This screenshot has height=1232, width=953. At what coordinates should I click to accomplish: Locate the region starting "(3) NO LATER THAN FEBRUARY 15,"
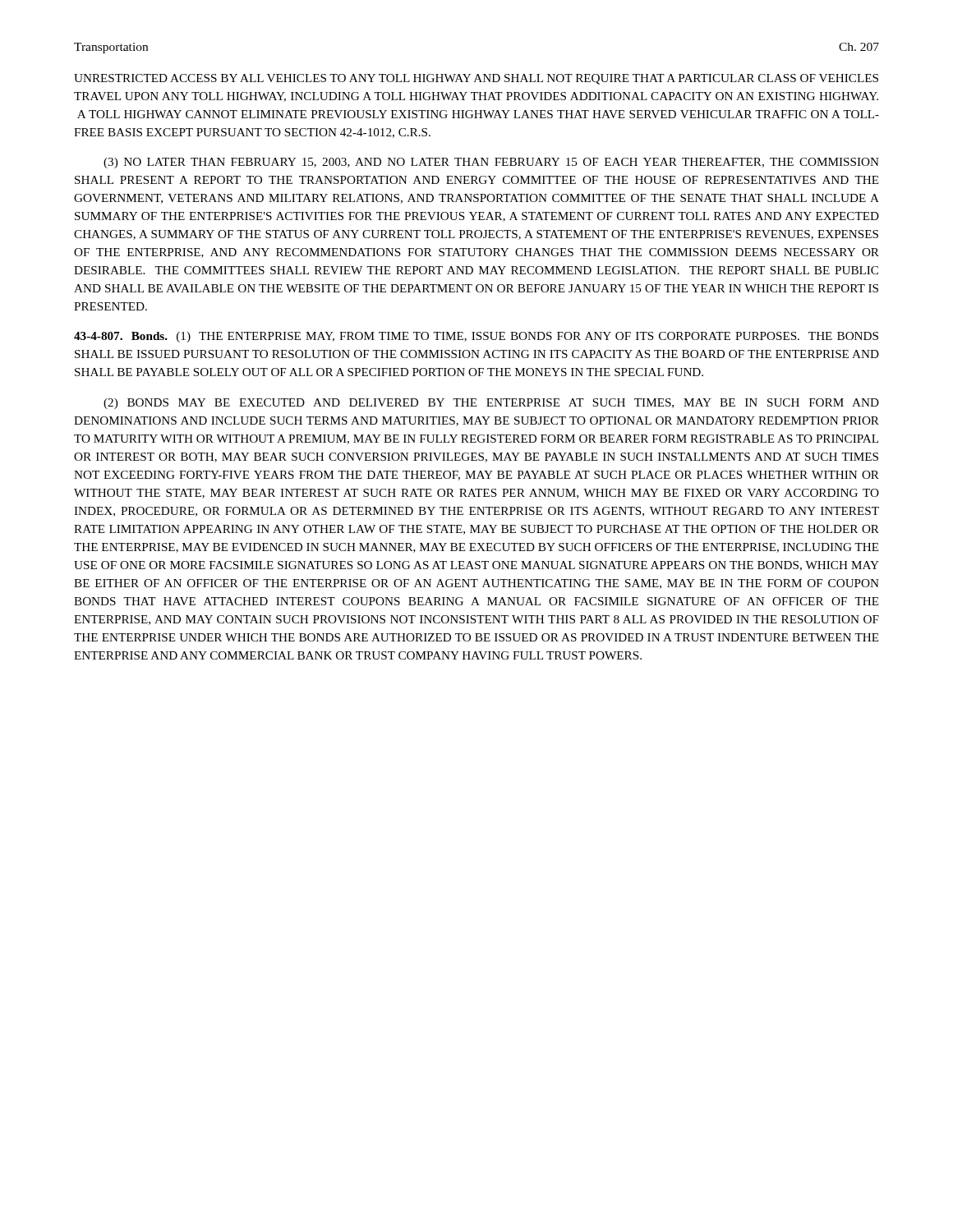pos(476,234)
